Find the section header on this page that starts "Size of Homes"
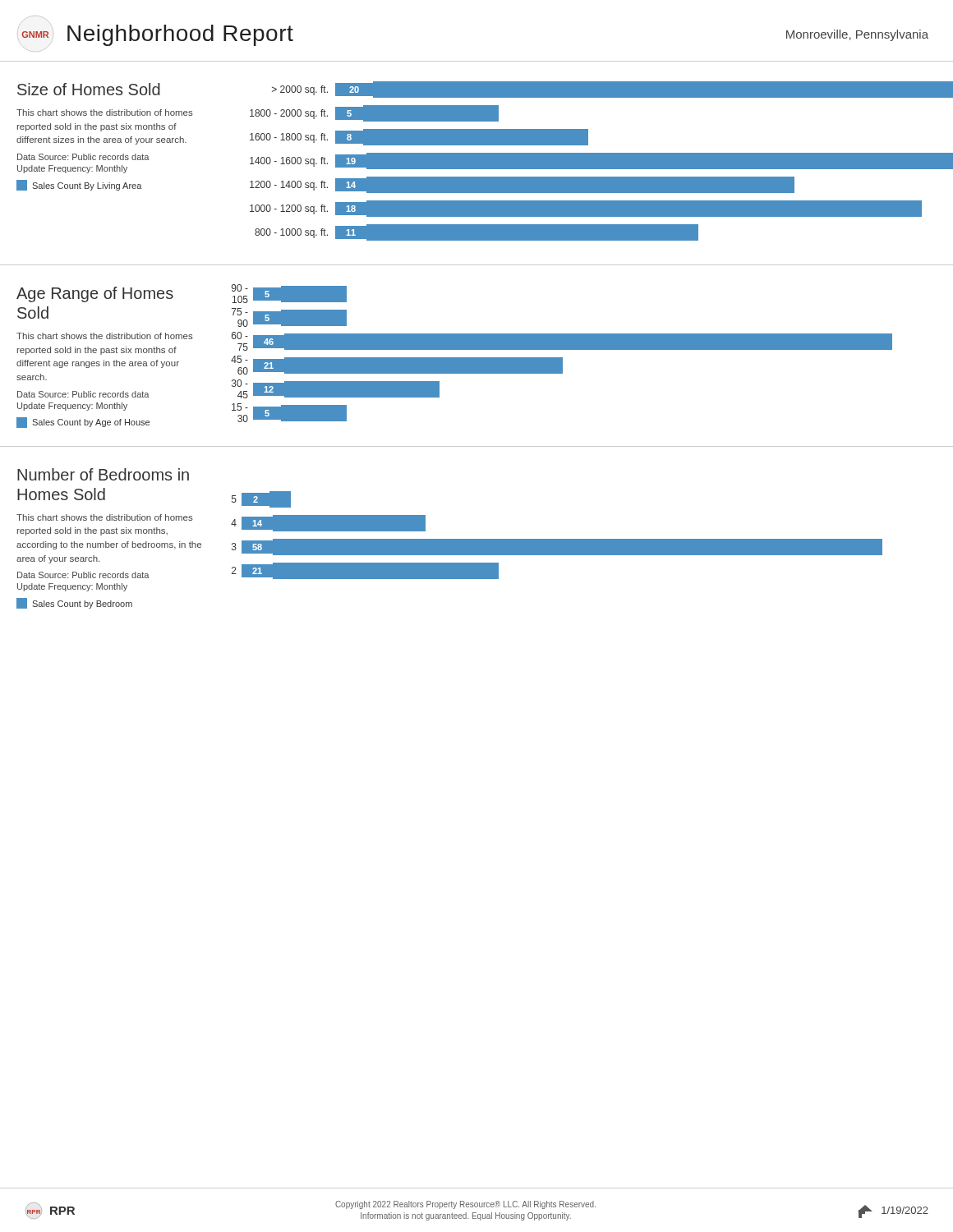This screenshot has width=953, height=1232. (89, 90)
